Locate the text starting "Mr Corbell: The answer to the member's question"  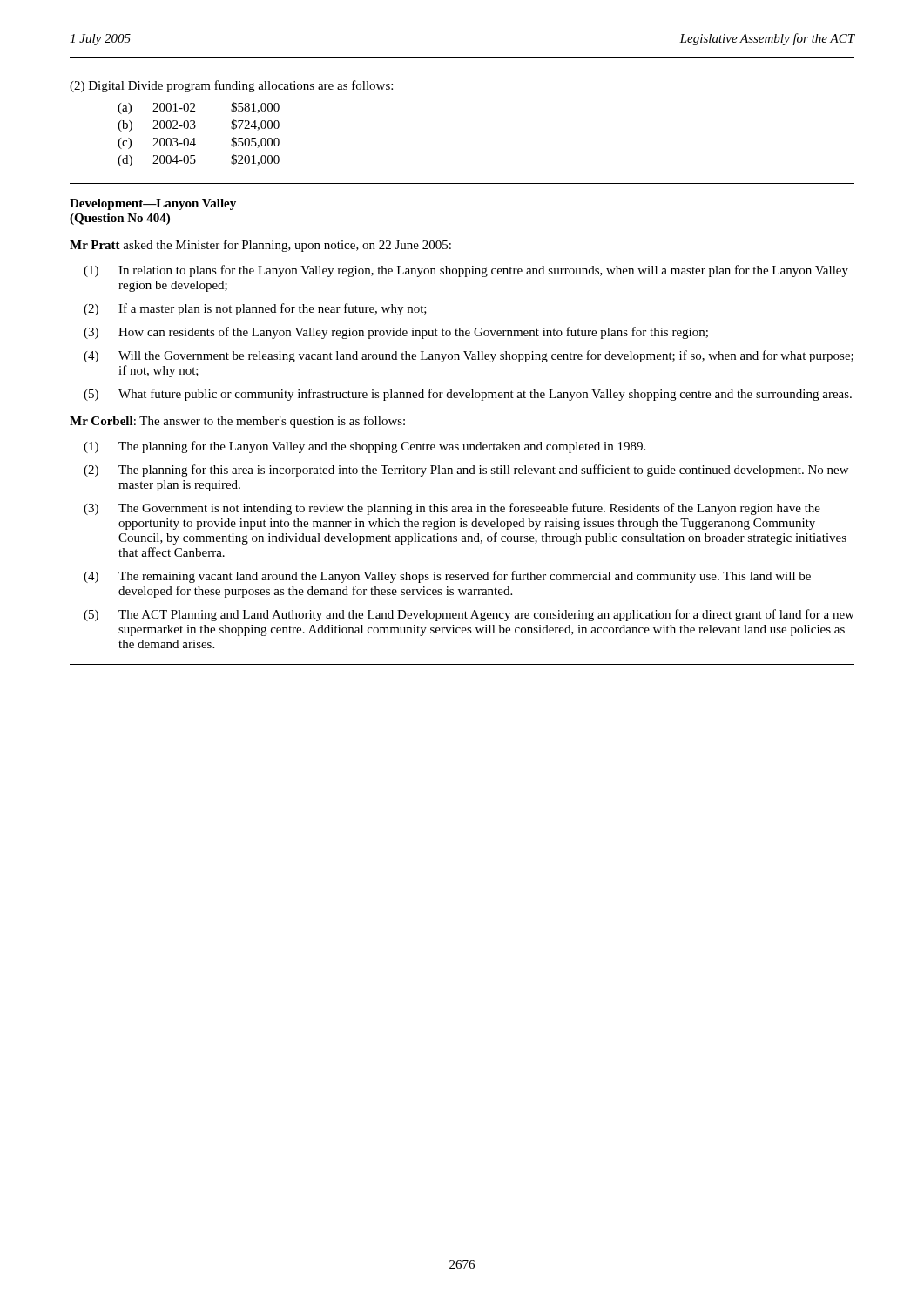pos(238,421)
